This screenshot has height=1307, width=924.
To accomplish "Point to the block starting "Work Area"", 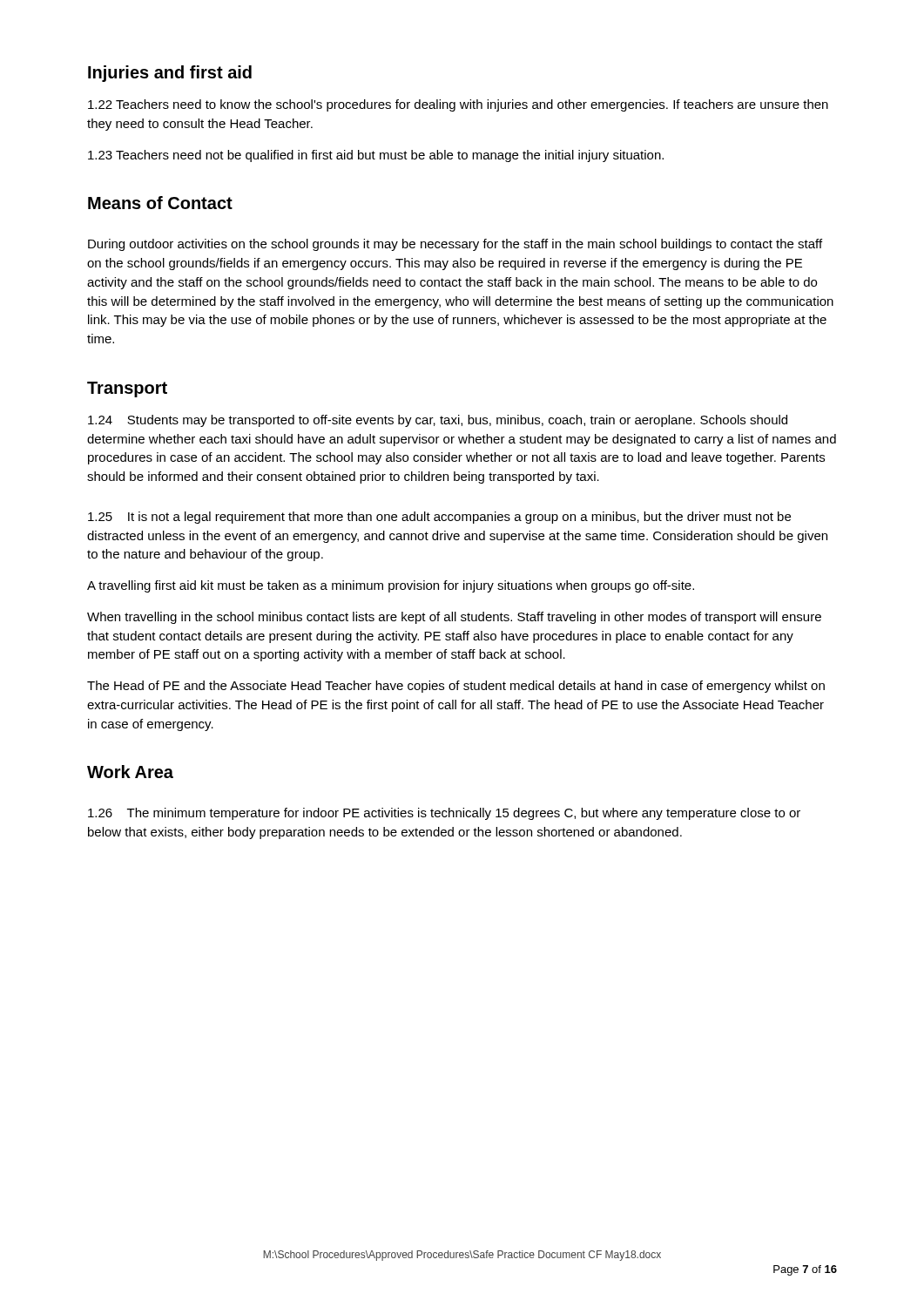I will (130, 772).
